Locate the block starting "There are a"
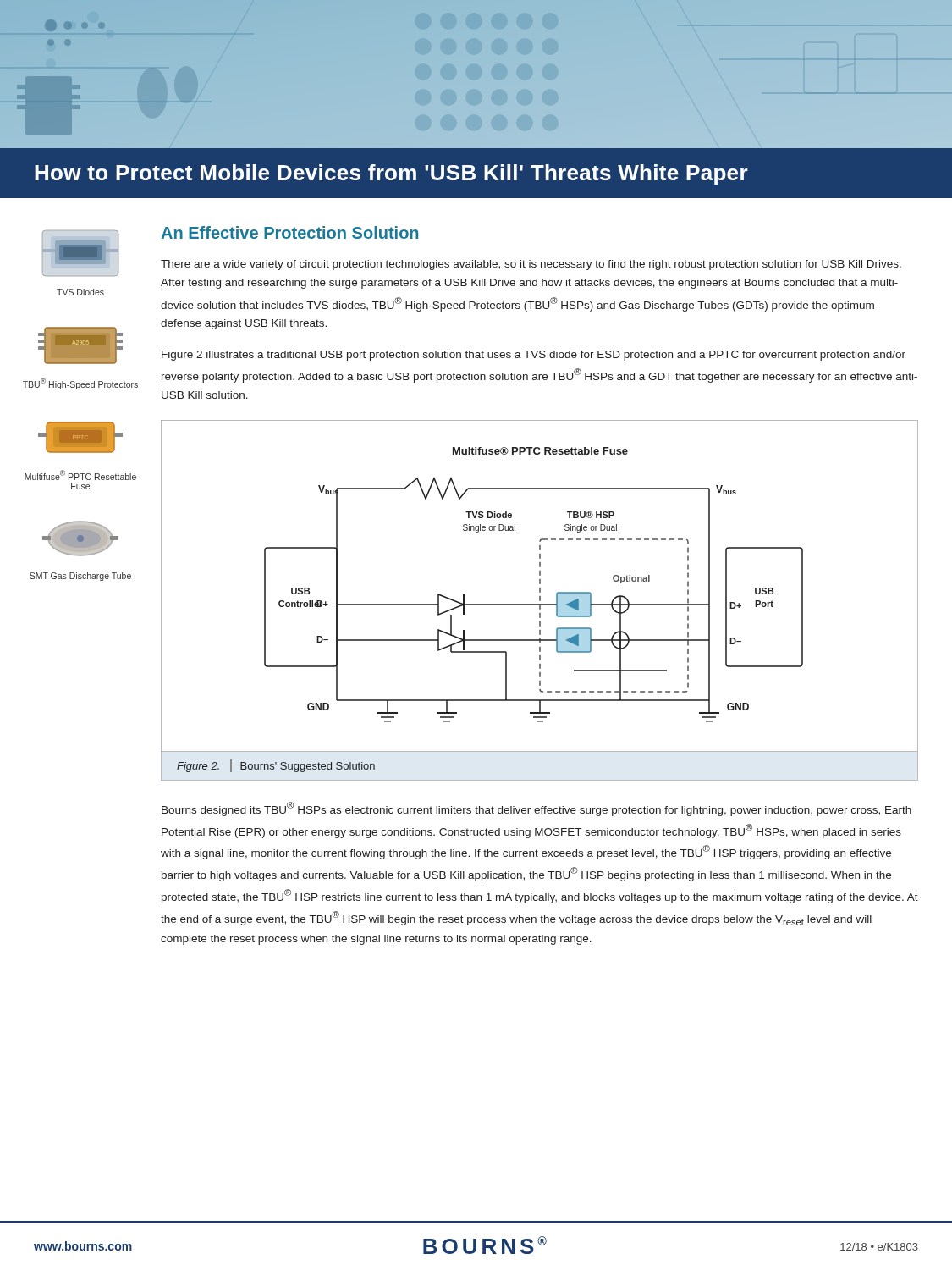The image size is (952, 1270). click(x=531, y=293)
